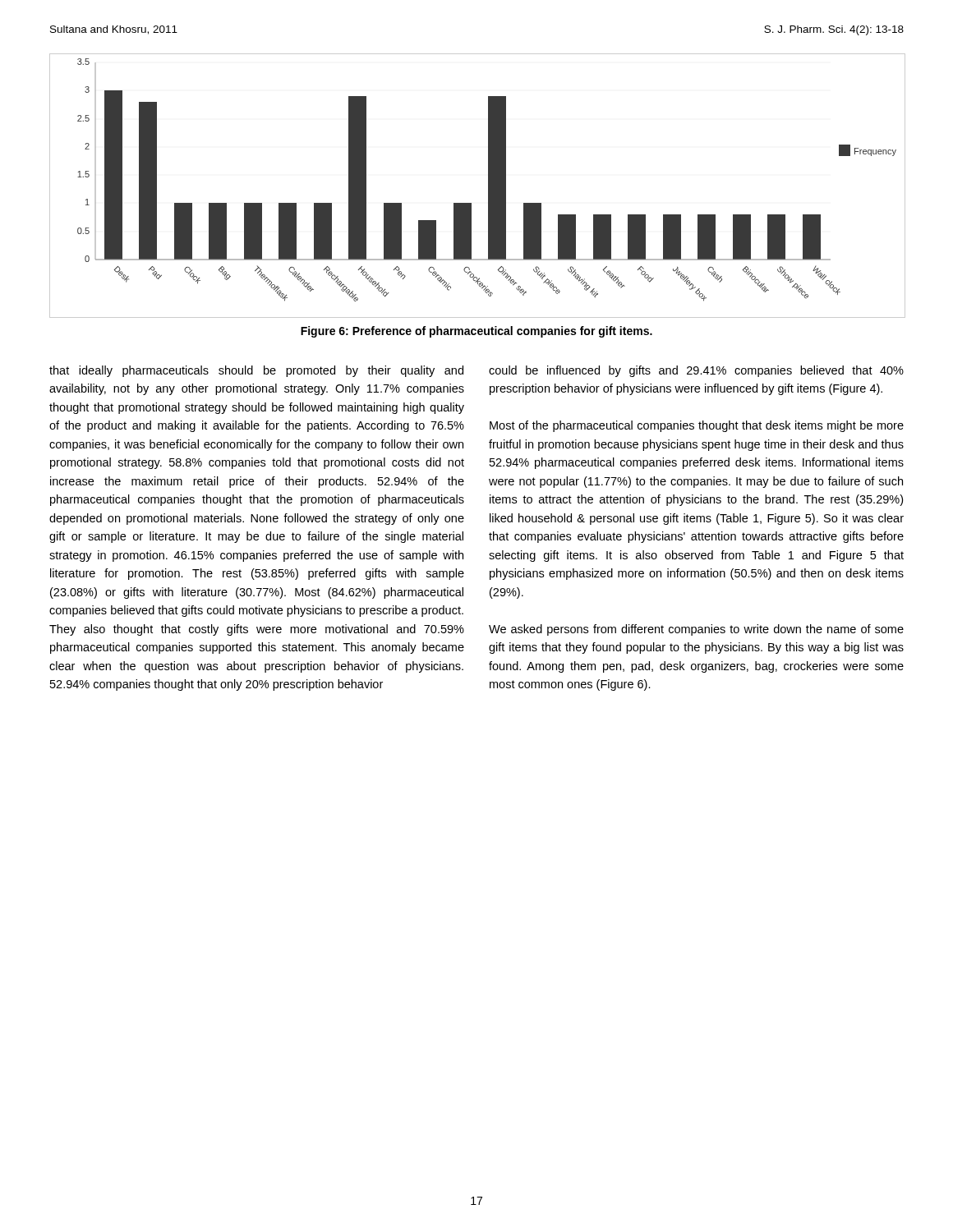
Task: Find a bar chart
Action: pyautogui.click(x=476, y=187)
